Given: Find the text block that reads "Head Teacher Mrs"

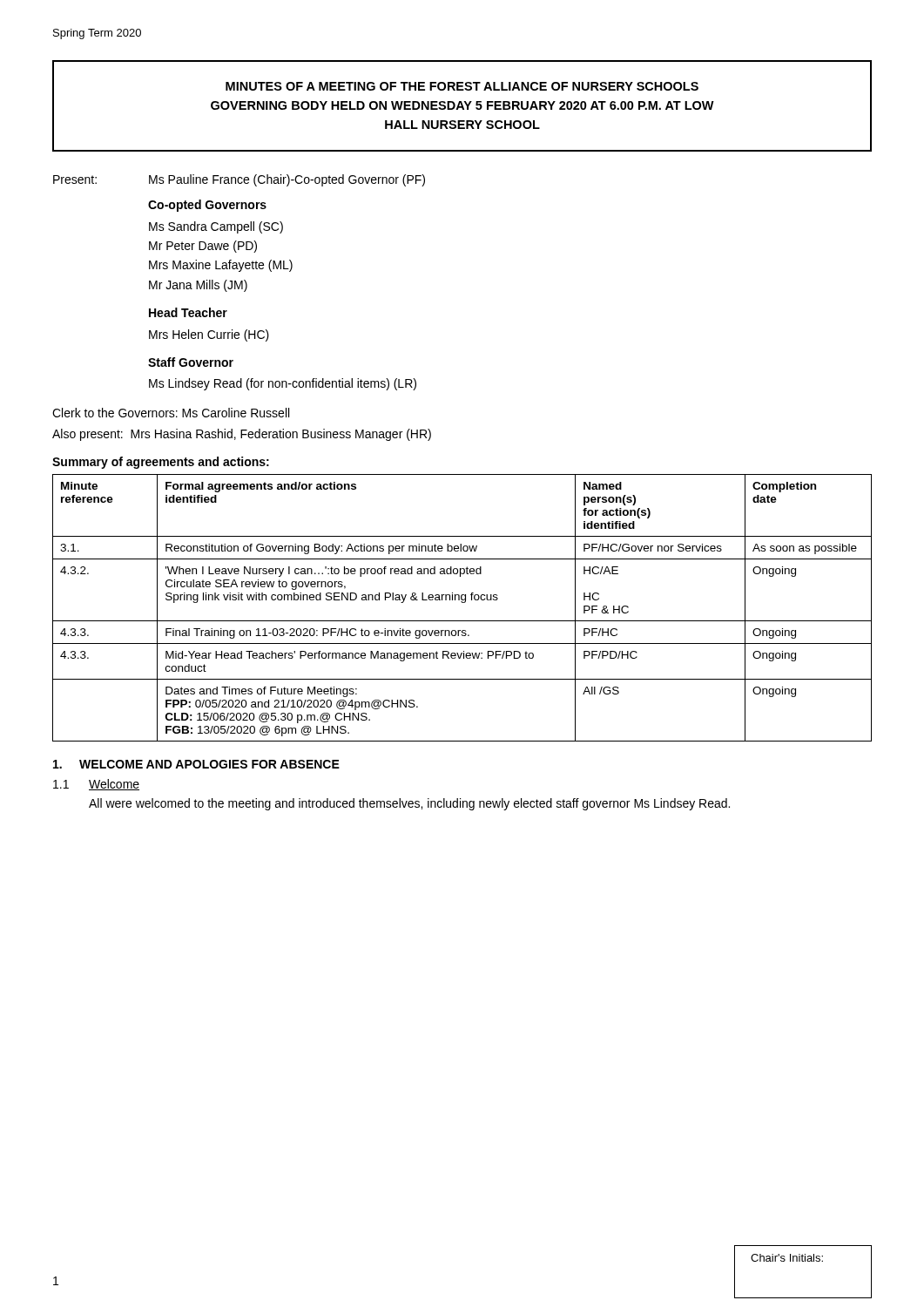Looking at the screenshot, I should coord(188,312).
